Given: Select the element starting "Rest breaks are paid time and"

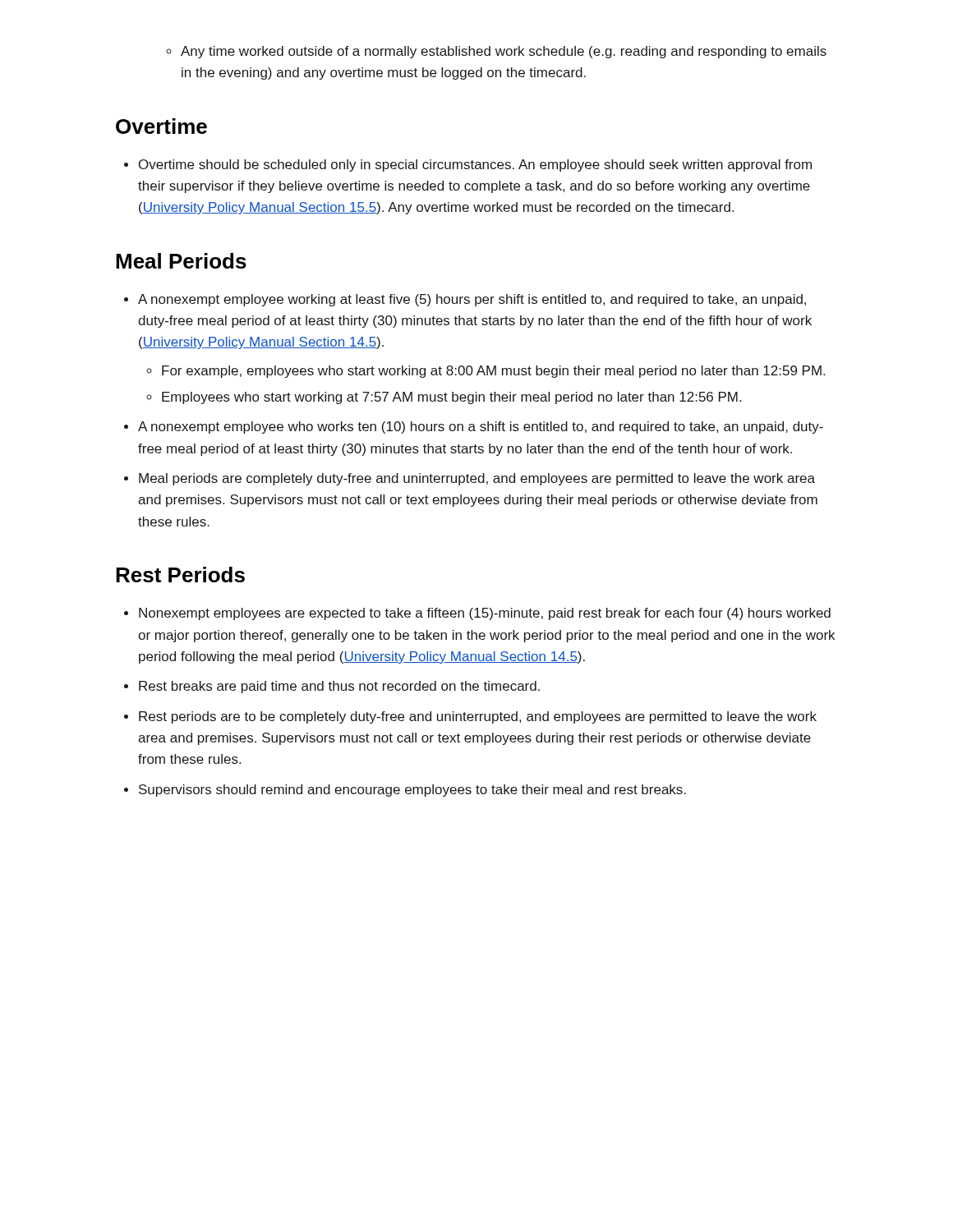Looking at the screenshot, I should coord(339,686).
